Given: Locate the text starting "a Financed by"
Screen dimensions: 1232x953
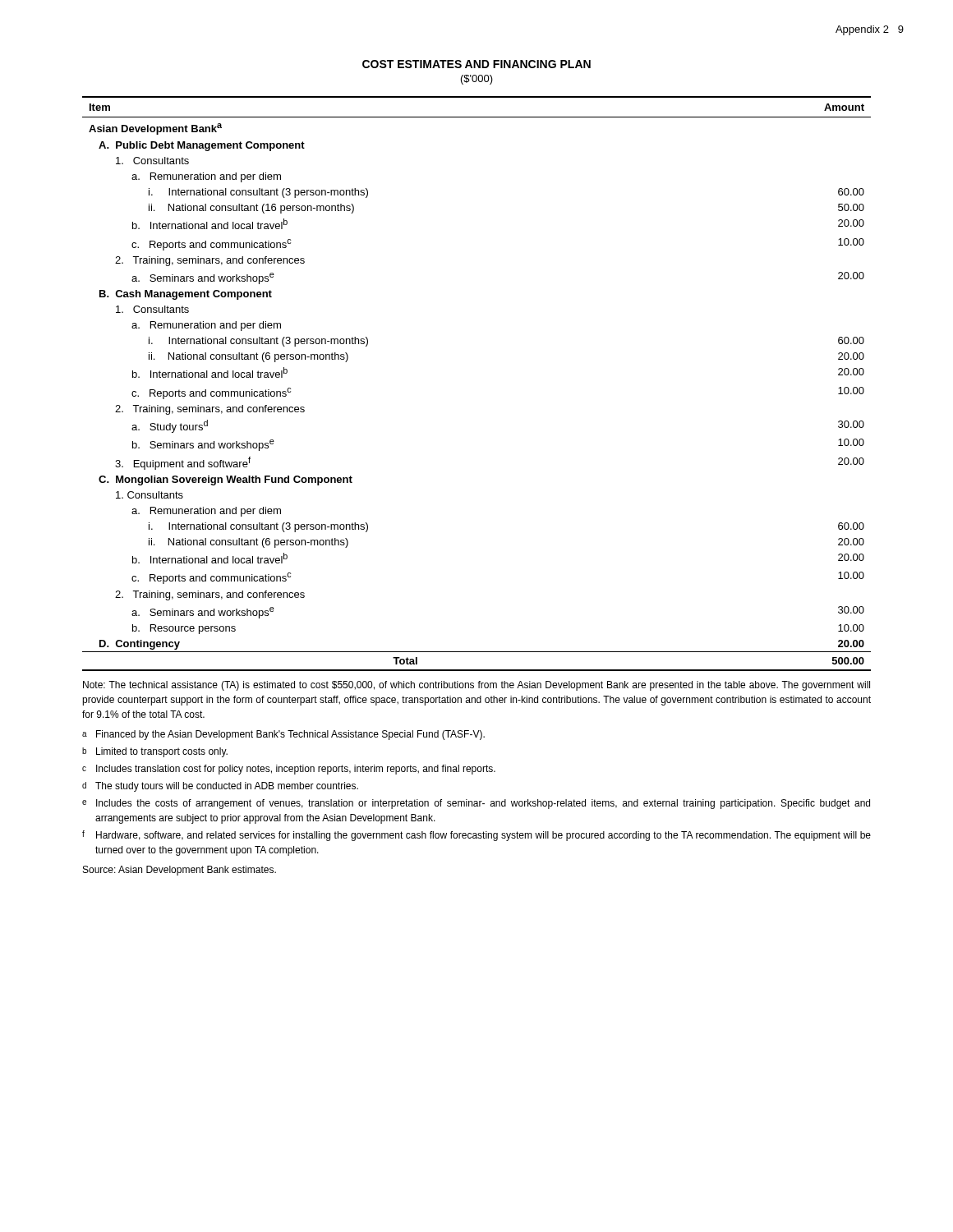Looking at the screenshot, I should [476, 734].
